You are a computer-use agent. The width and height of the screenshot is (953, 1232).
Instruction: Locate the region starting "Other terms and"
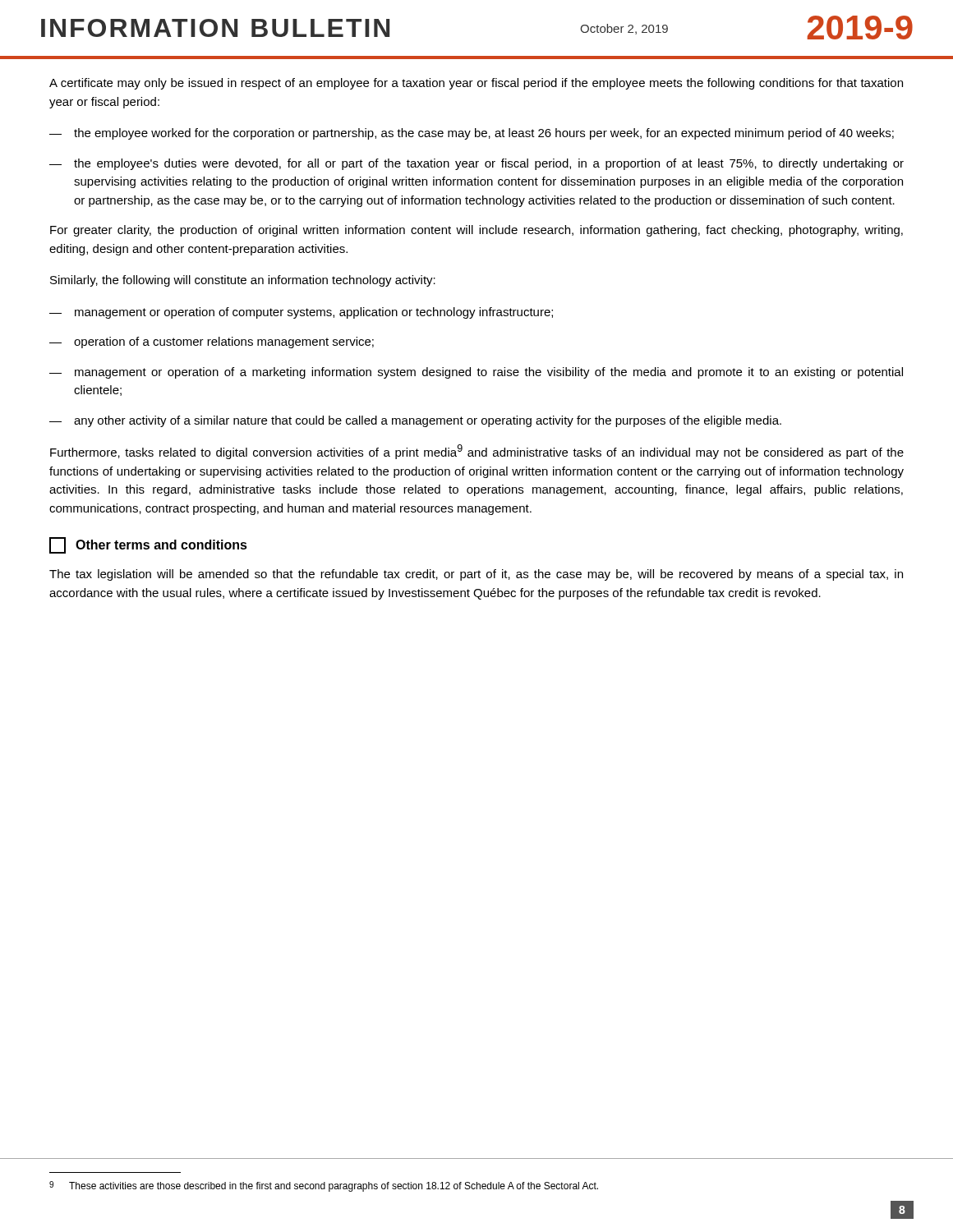148,545
